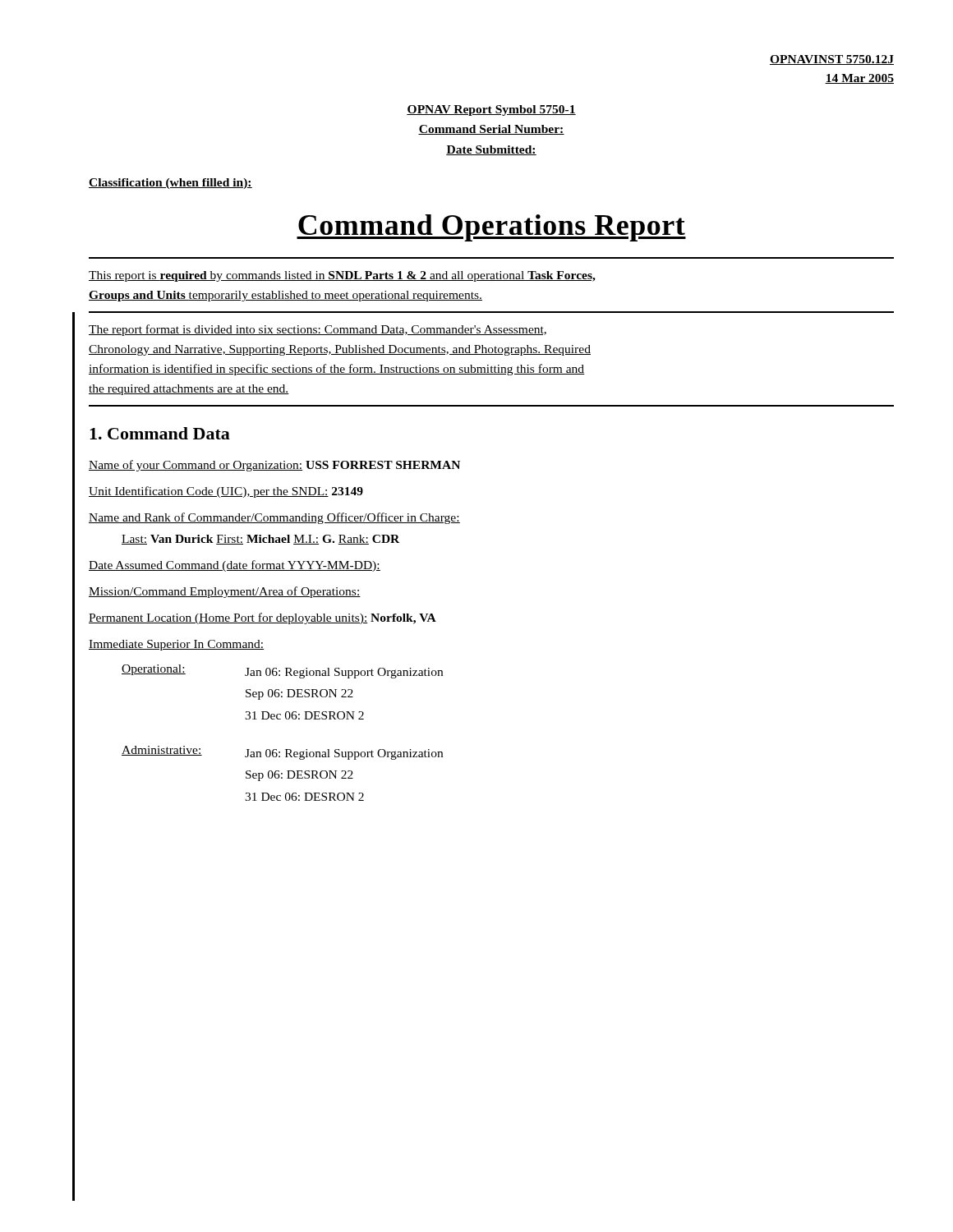Image resolution: width=953 pixels, height=1232 pixels.
Task: Navigate to the block starting "Classification (when filled in):"
Action: click(170, 182)
